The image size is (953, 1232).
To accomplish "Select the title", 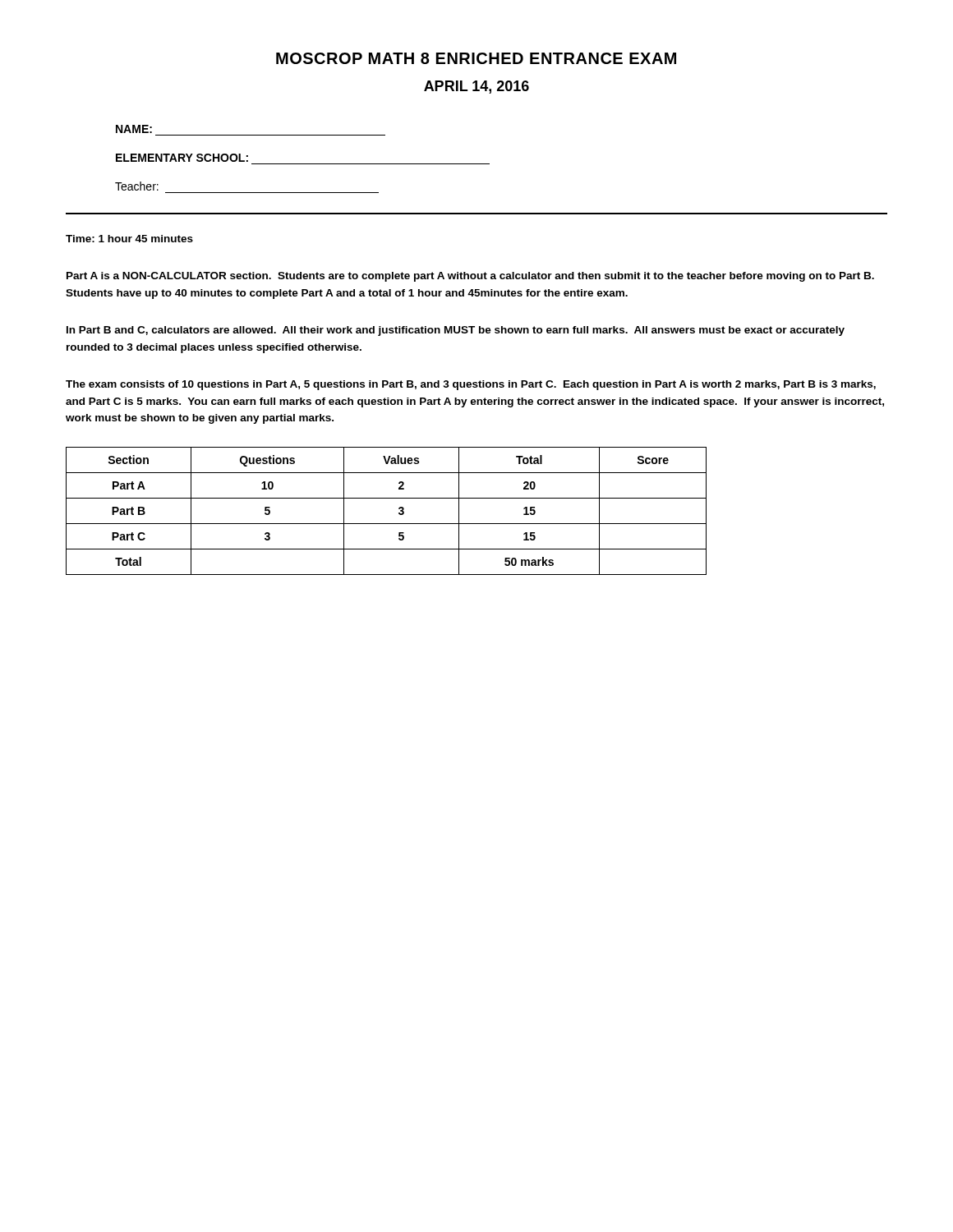I will (476, 72).
